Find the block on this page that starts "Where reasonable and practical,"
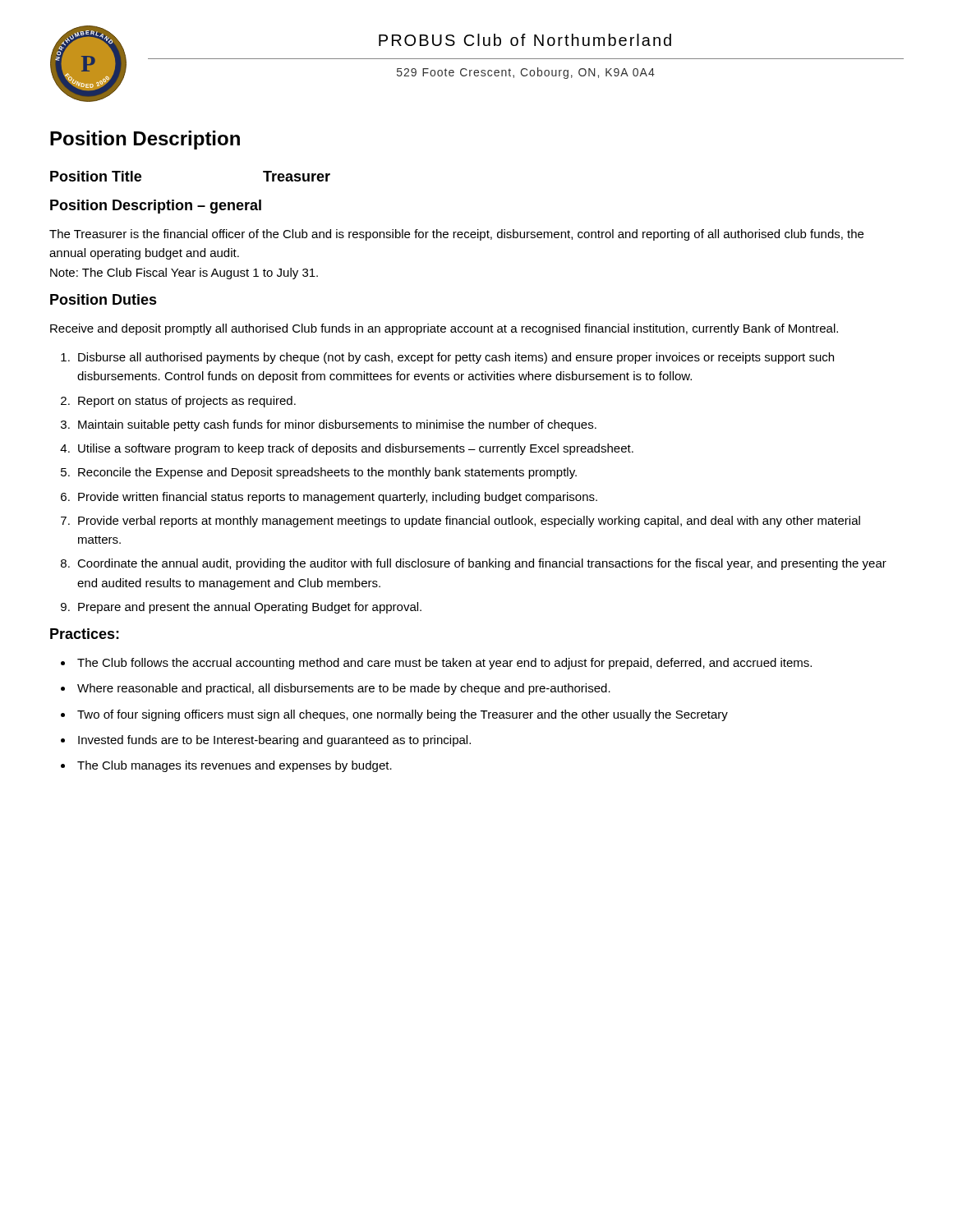This screenshot has height=1232, width=953. pyautogui.click(x=344, y=688)
